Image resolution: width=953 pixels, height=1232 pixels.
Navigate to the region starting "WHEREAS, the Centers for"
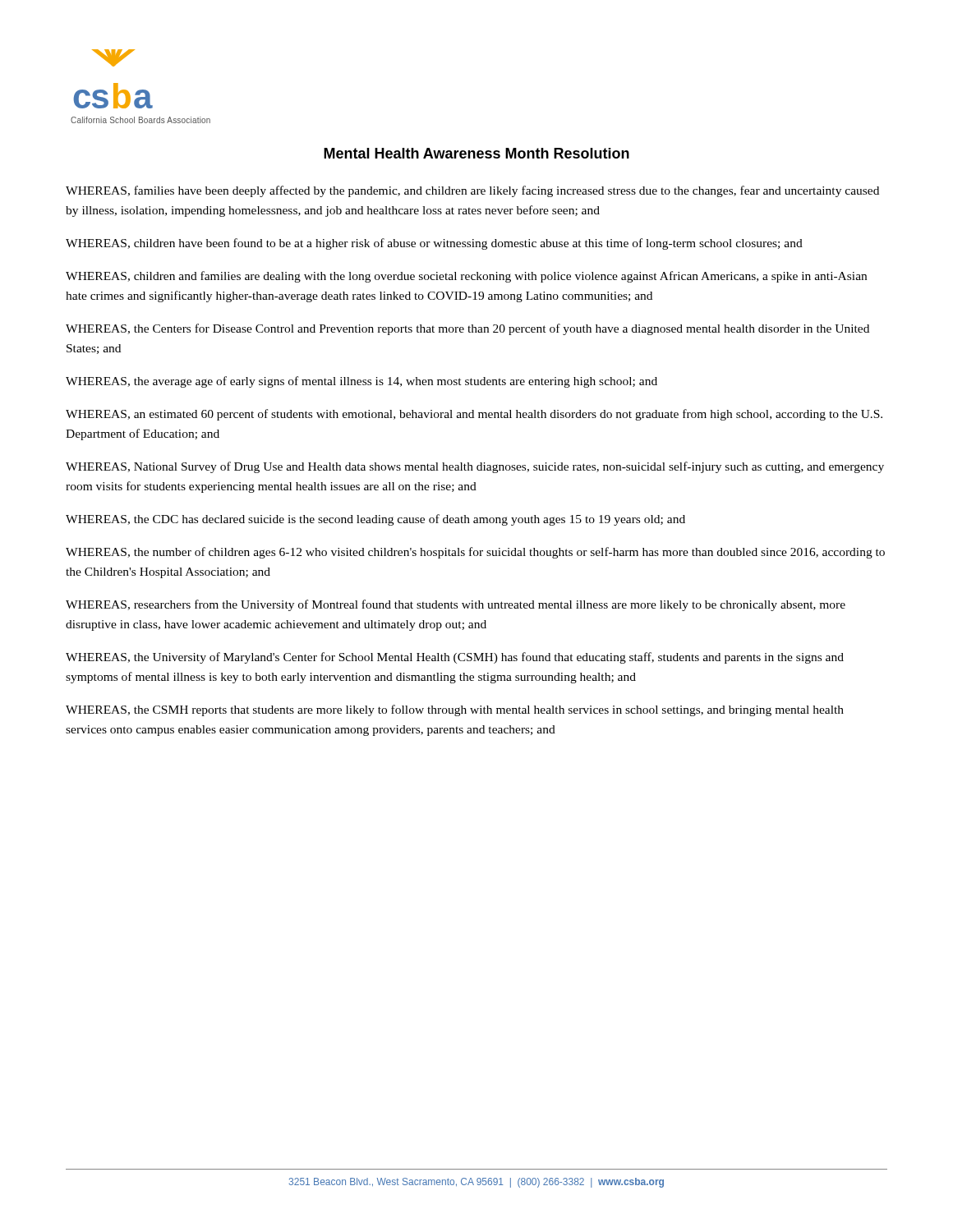[468, 338]
